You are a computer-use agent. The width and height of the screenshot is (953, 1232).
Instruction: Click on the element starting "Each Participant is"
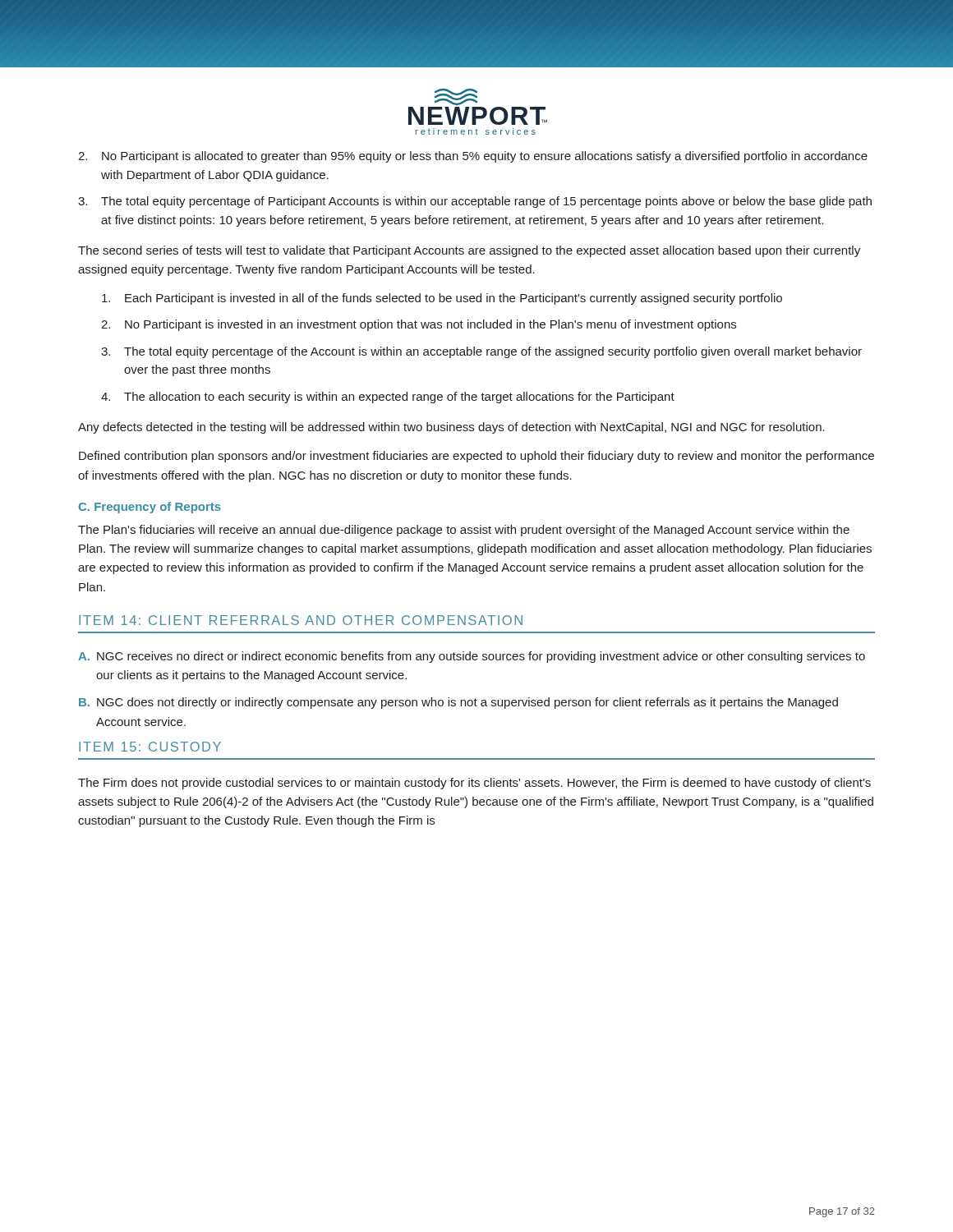[488, 298]
